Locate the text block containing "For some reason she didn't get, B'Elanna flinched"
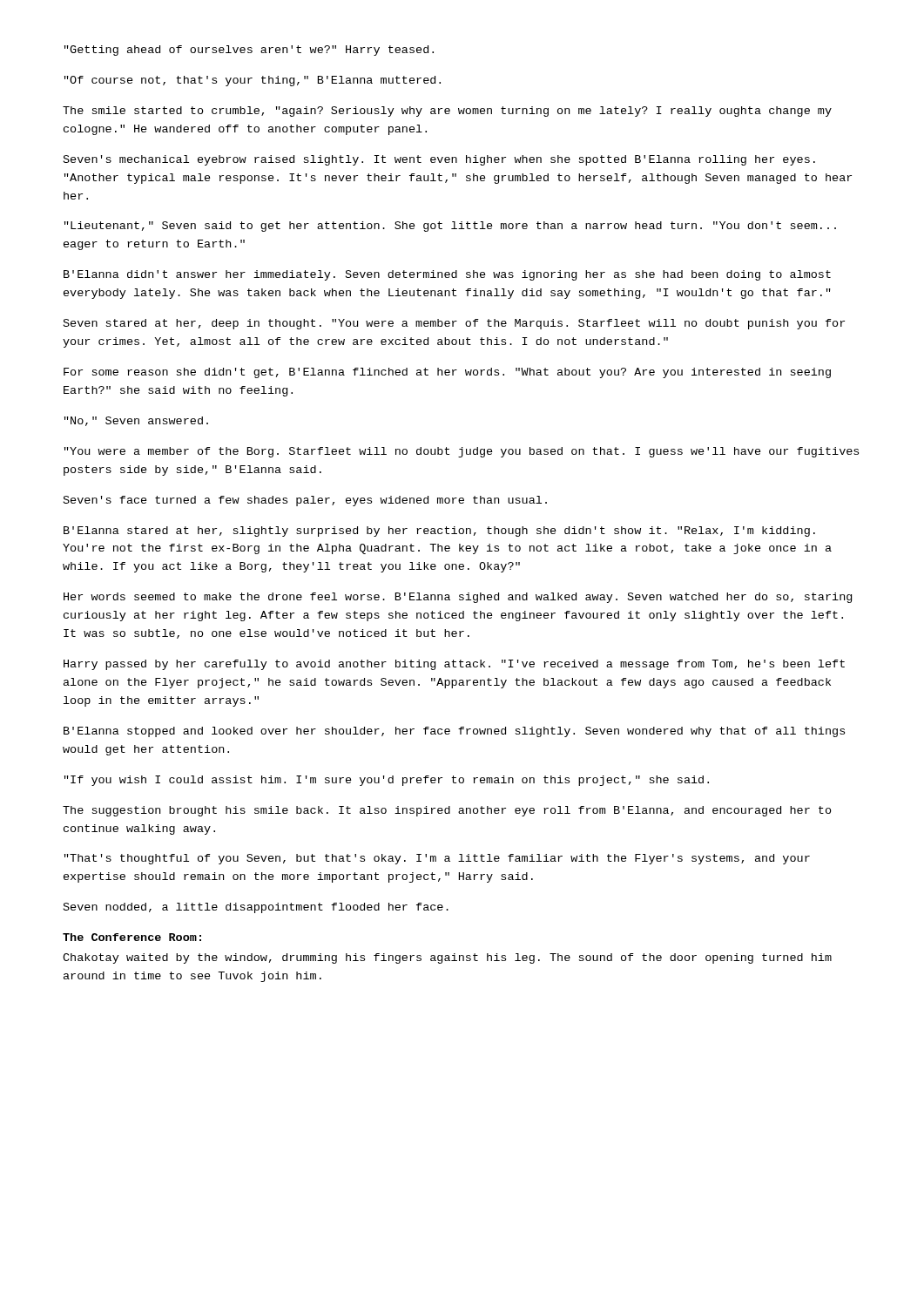Screen dimensions: 1307x924 pyautogui.click(x=447, y=382)
